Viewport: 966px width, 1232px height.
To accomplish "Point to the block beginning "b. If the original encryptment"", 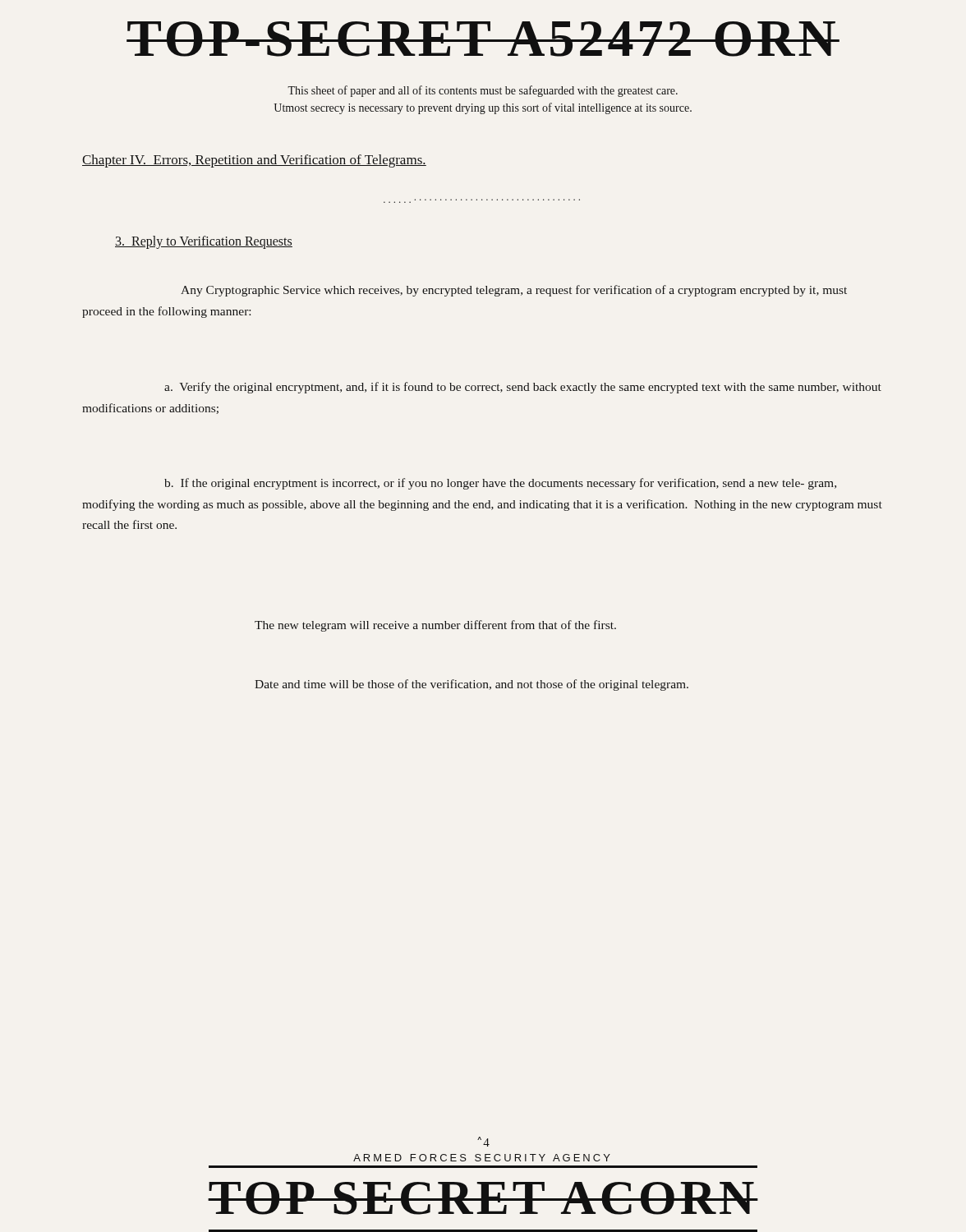I will coord(482,504).
